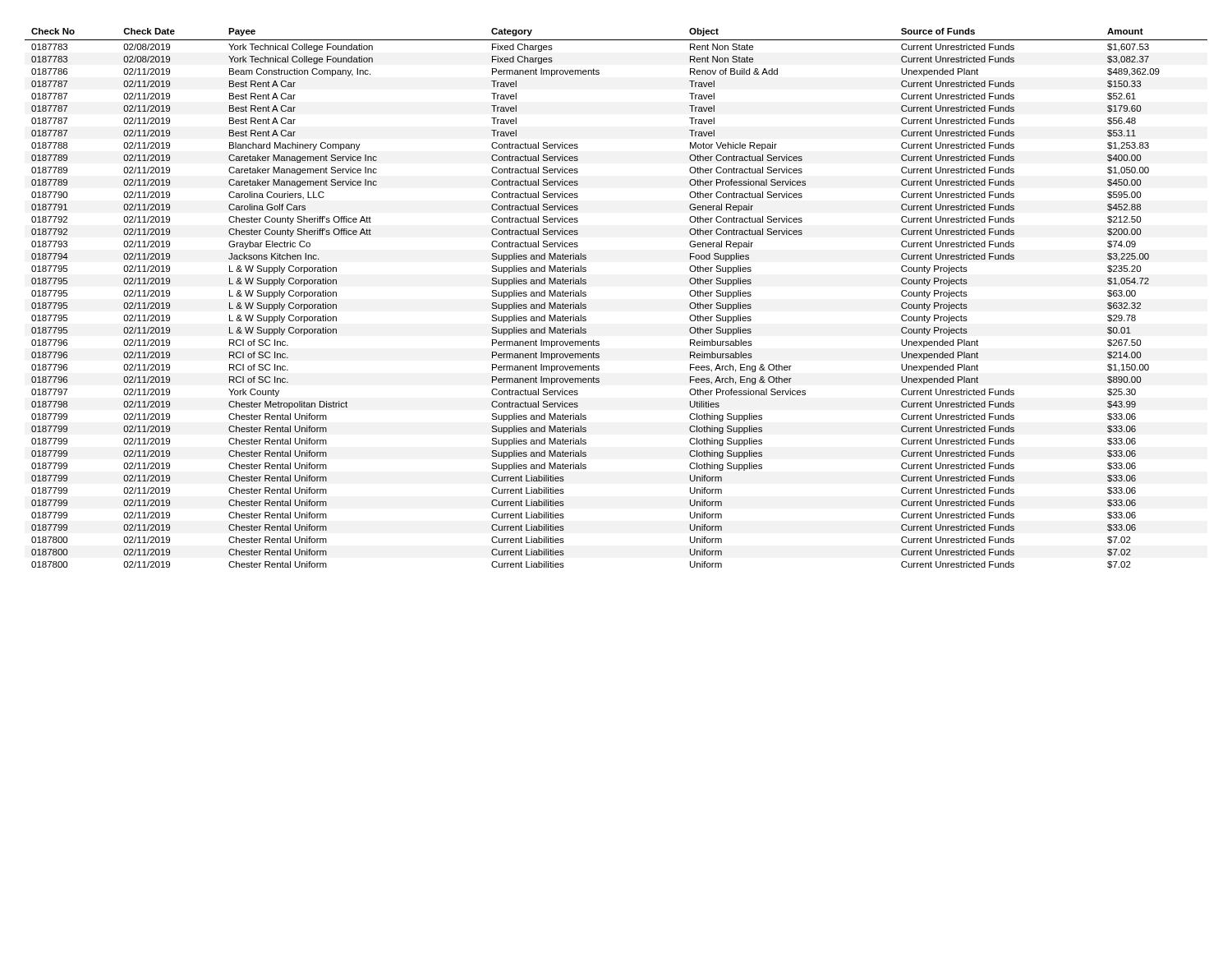Viewport: 1232px width, 953px height.
Task: Locate the table with the text "Best Rent A Car"
Action: click(x=616, y=297)
